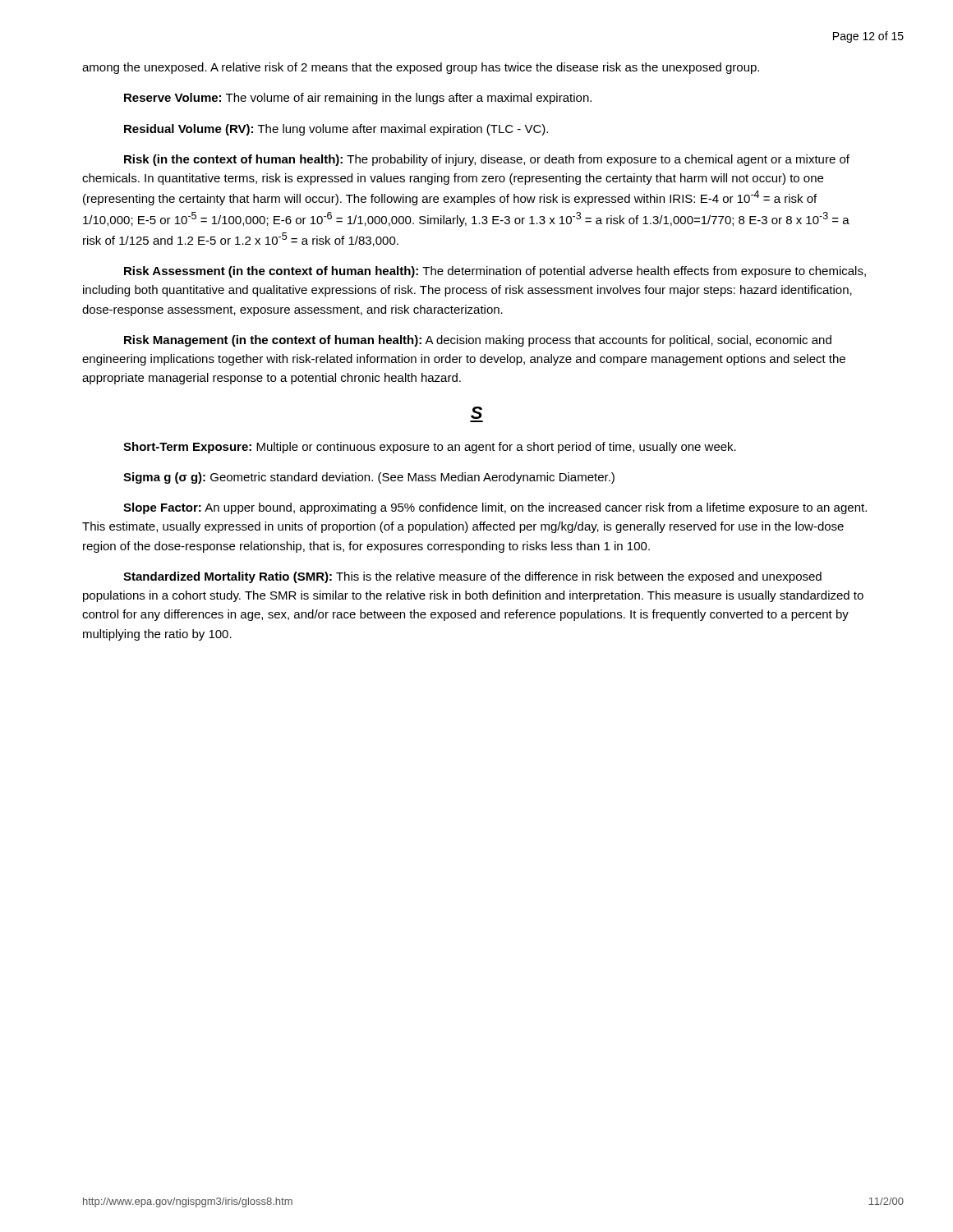Click the passage that begins "Short-Term Exposure: Multiple or continuous exposure"

[430, 446]
